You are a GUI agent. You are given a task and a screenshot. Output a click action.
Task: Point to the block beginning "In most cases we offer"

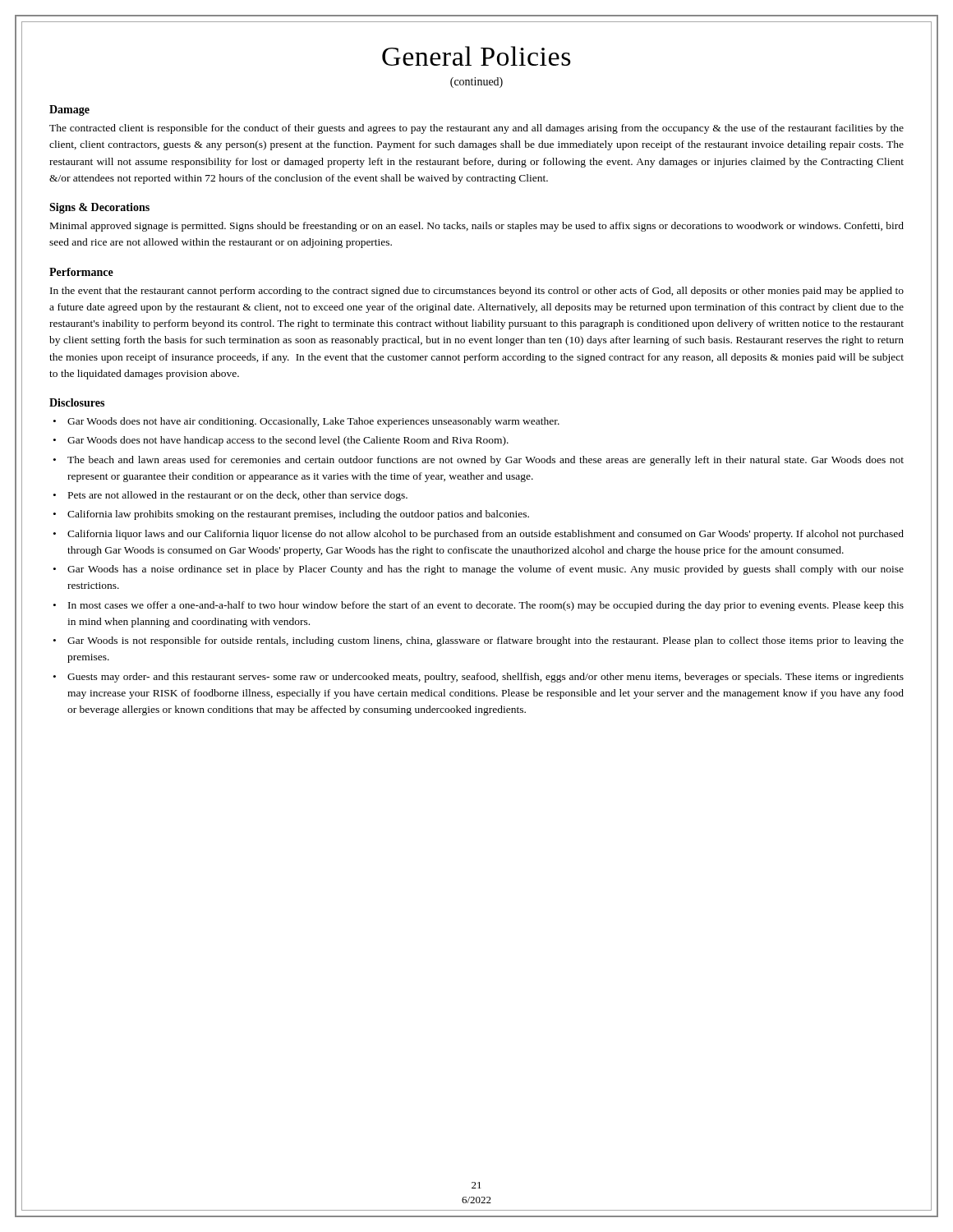tap(486, 613)
